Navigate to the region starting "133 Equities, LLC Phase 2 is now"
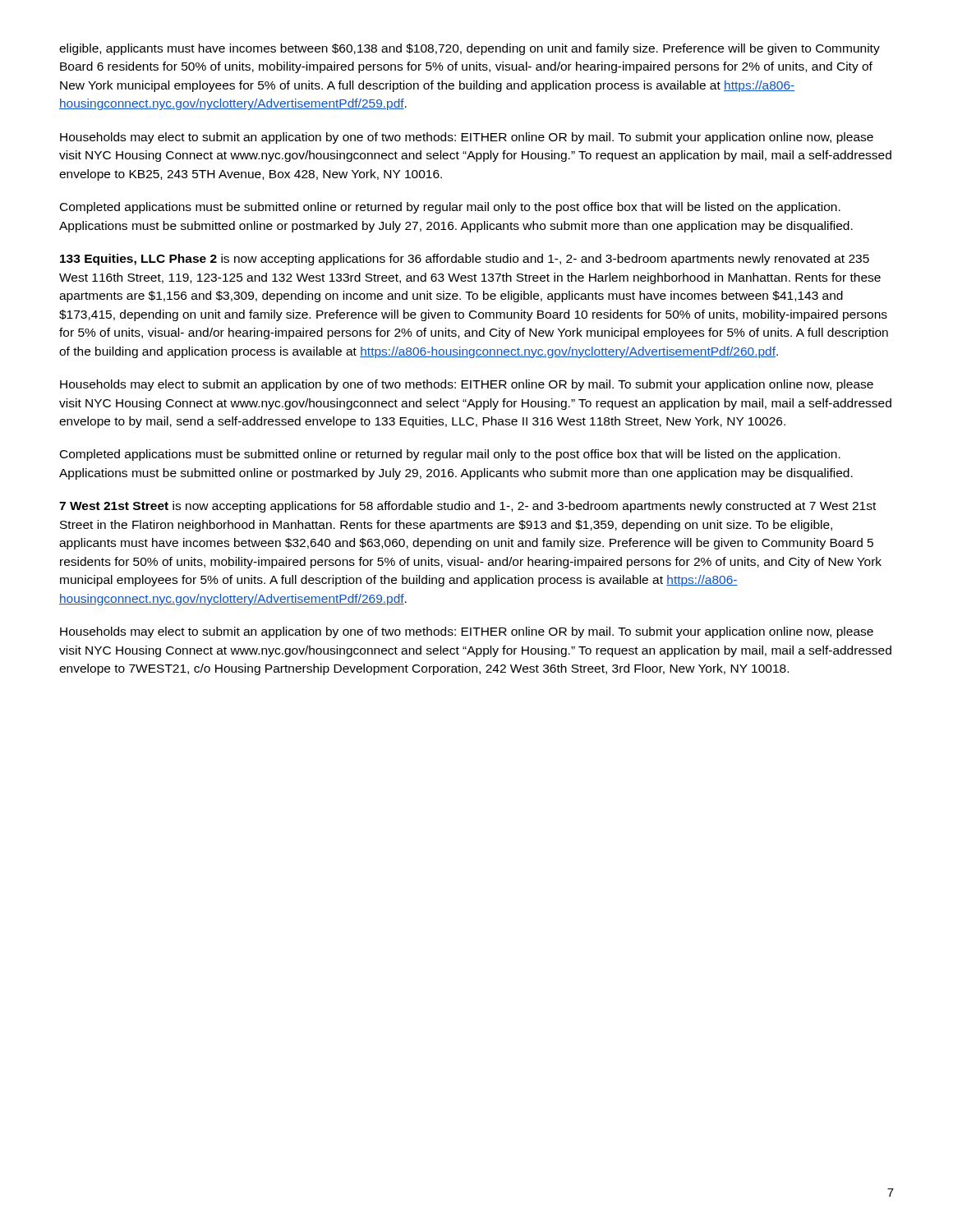Image resolution: width=953 pixels, height=1232 pixels. tap(474, 305)
